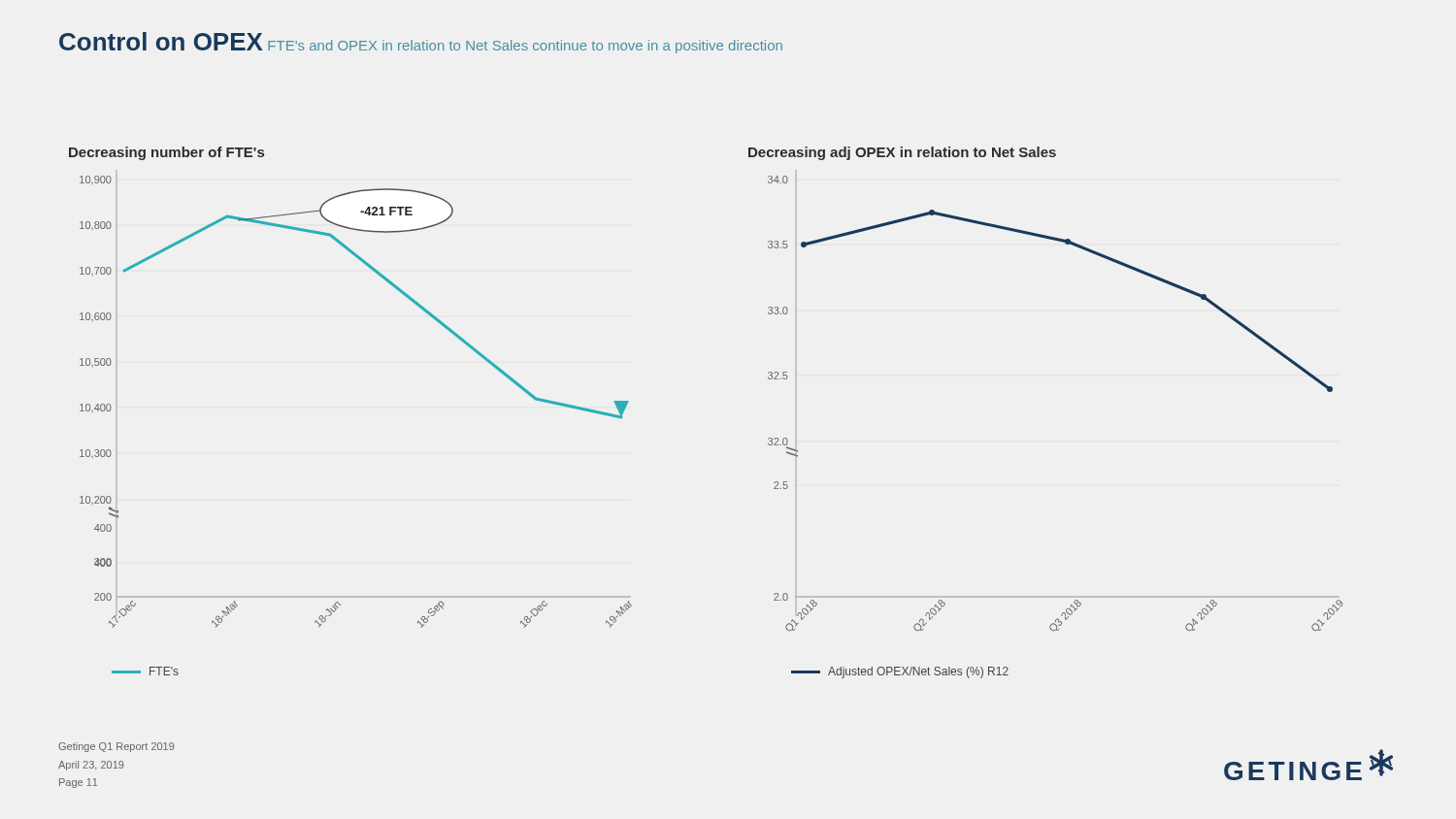1456x819 pixels.
Task: Locate the text block starting "Control on OPEX"
Action: click(161, 42)
